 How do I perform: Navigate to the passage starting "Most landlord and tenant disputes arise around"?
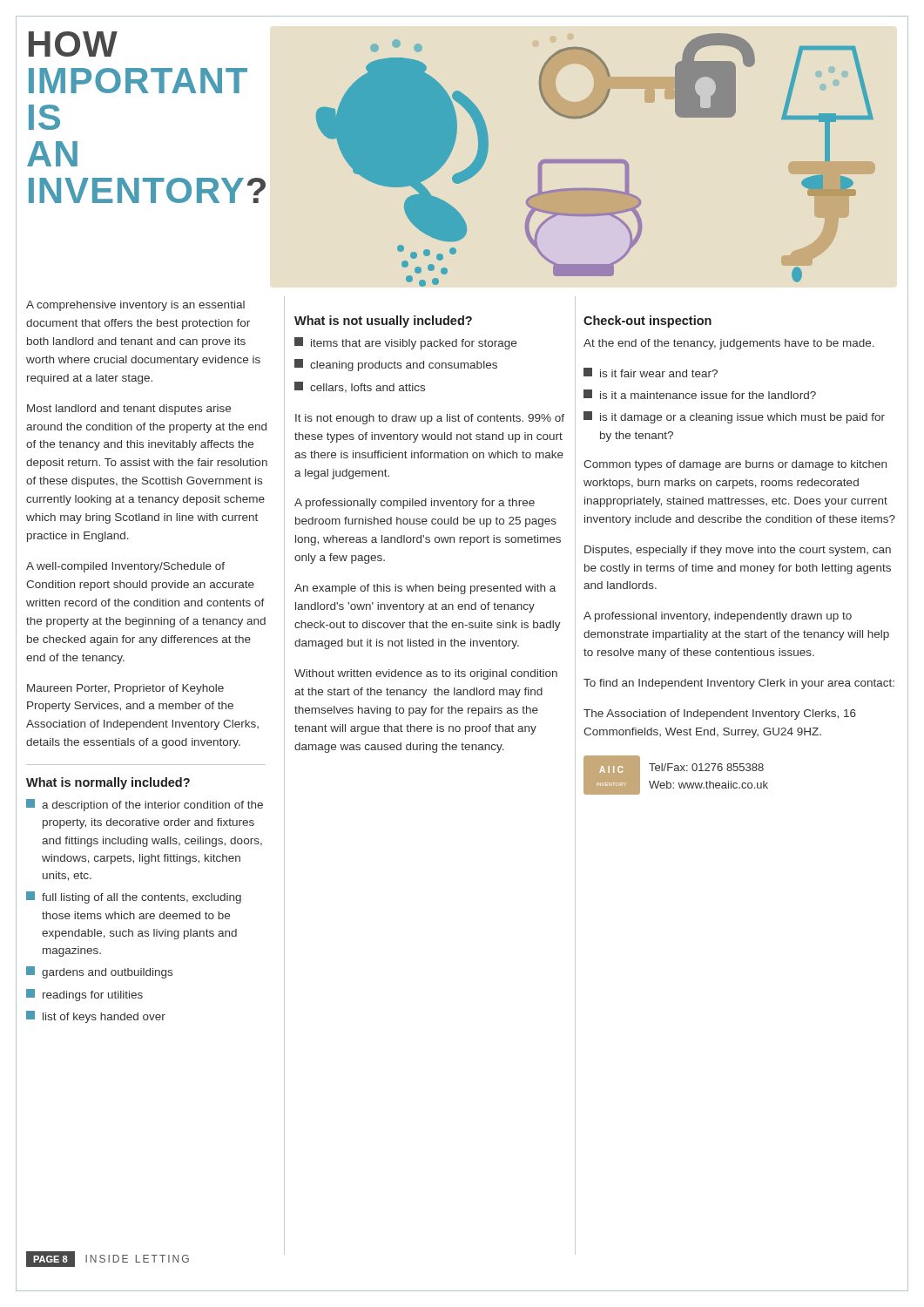(x=147, y=472)
